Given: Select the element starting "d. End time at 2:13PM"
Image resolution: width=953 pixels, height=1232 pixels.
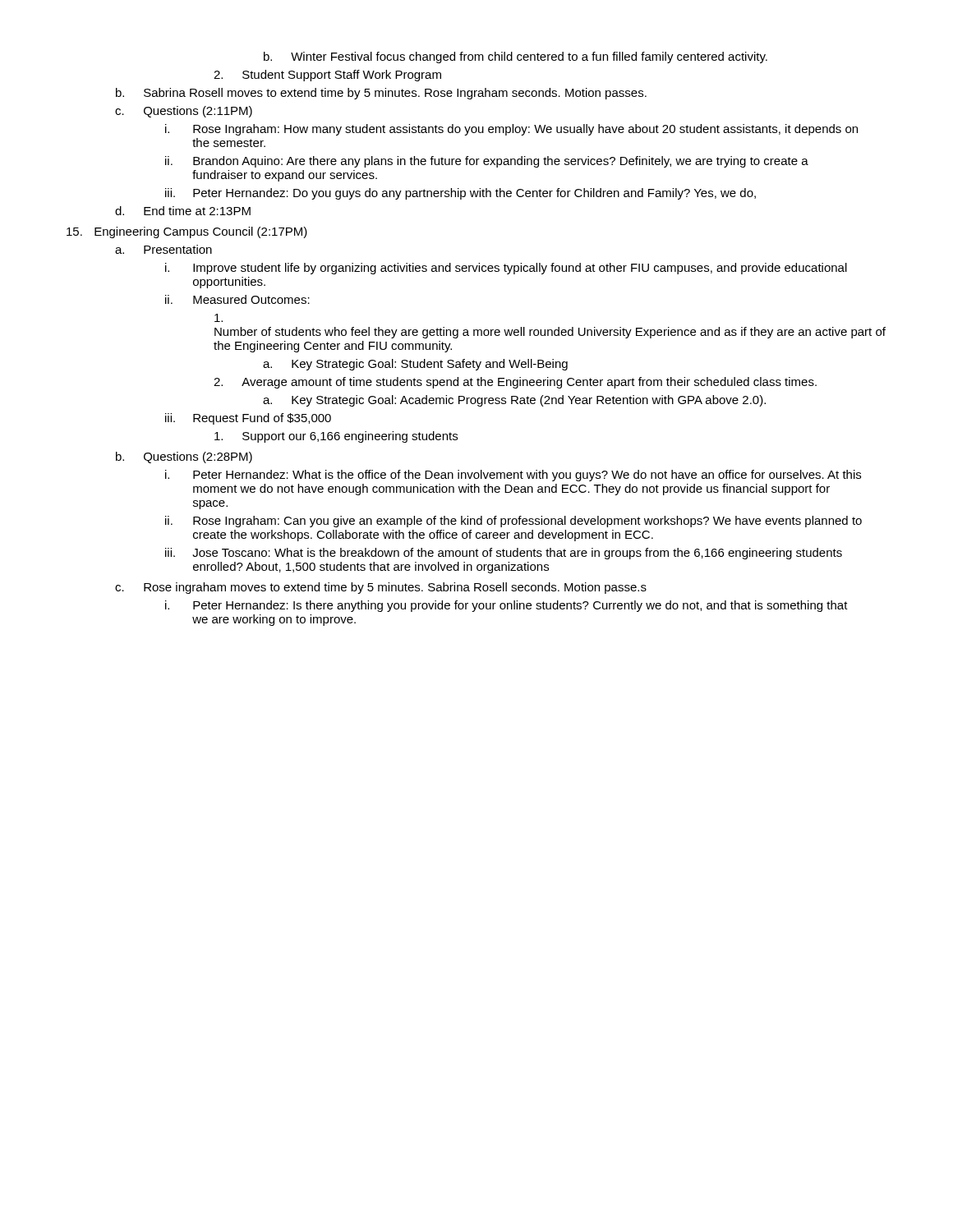Looking at the screenshot, I should (x=183, y=211).
